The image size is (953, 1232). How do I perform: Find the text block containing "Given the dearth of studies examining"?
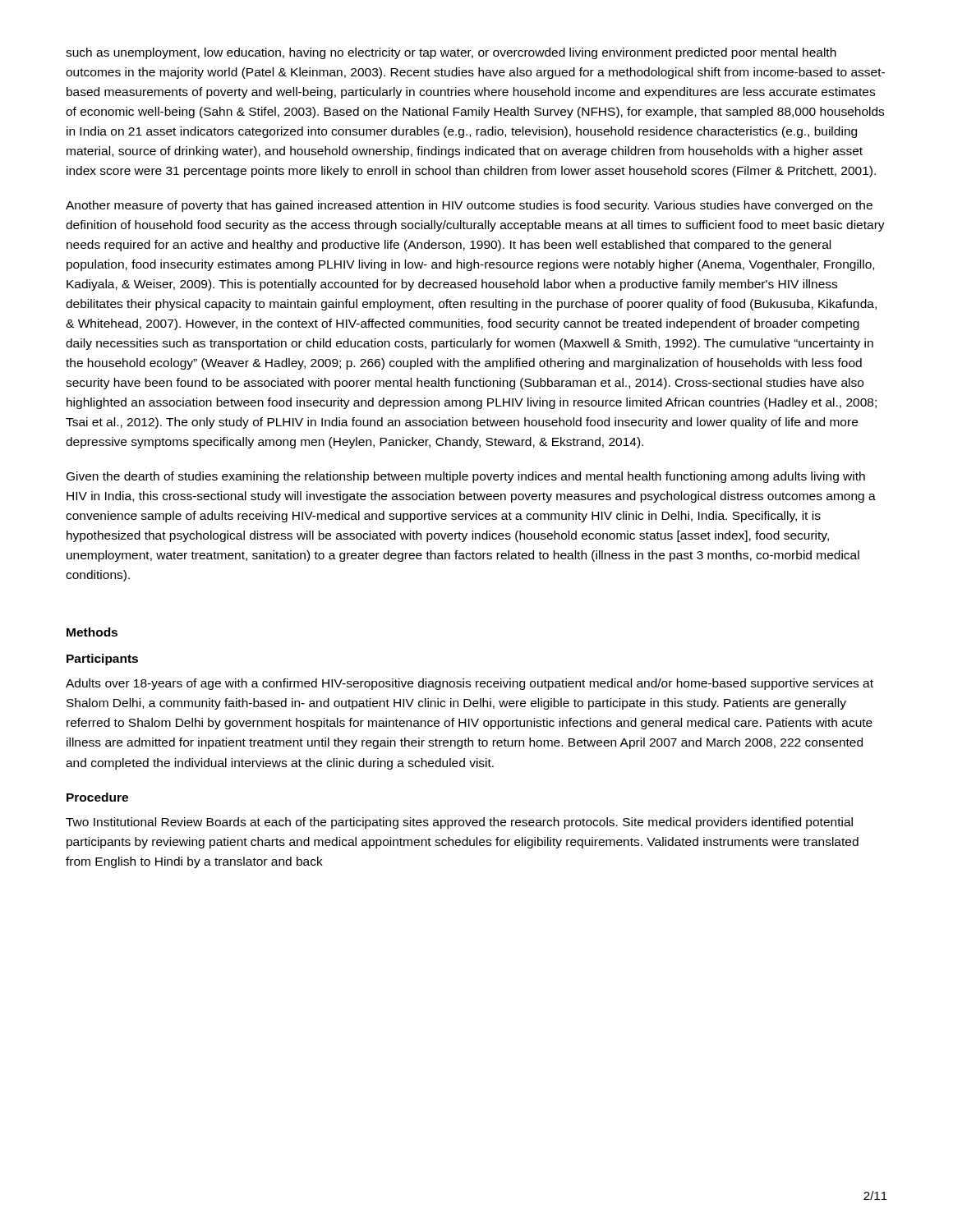point(476,526)
